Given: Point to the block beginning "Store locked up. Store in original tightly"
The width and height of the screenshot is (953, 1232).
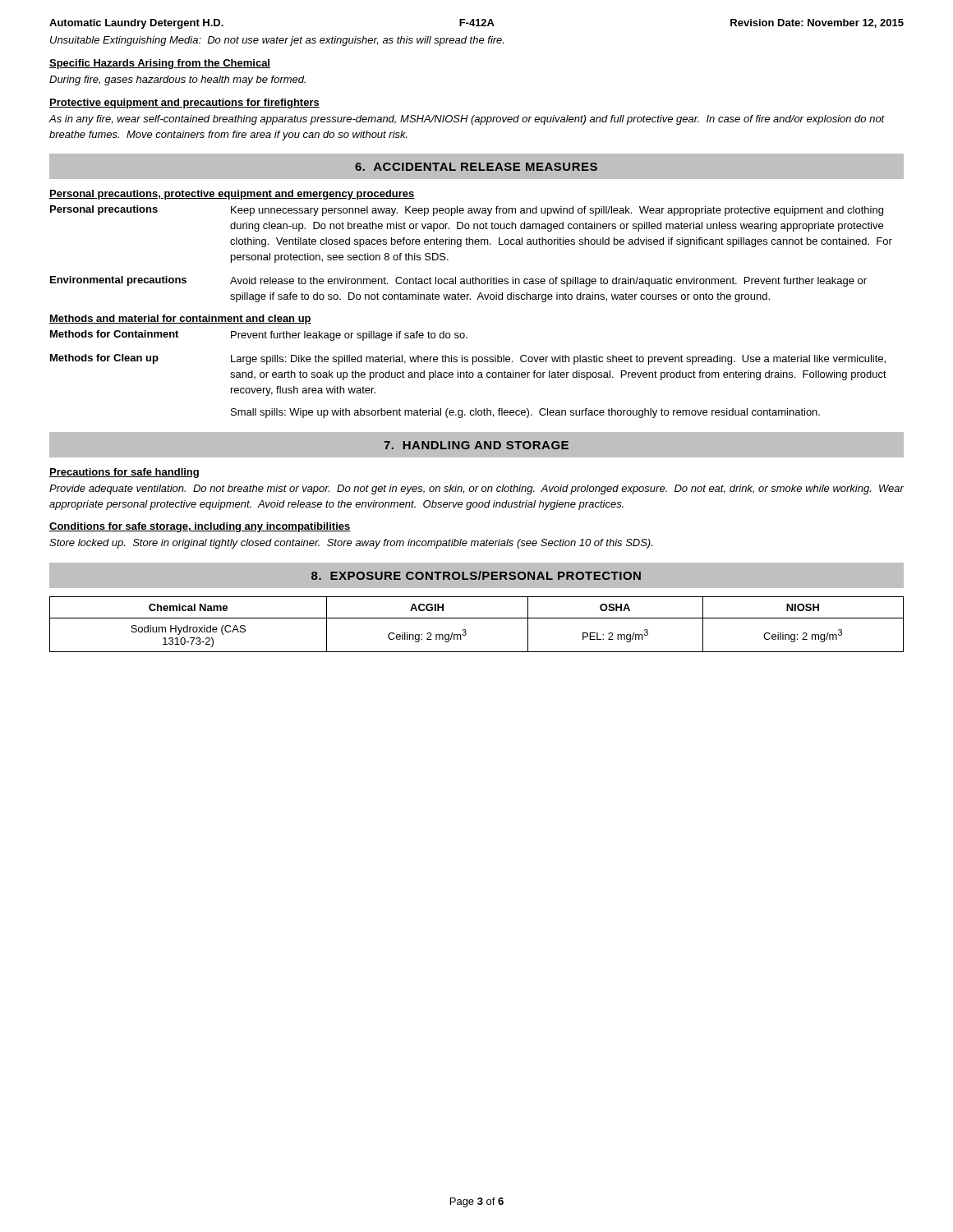Looking at the screenshot, I should (352, 543).
